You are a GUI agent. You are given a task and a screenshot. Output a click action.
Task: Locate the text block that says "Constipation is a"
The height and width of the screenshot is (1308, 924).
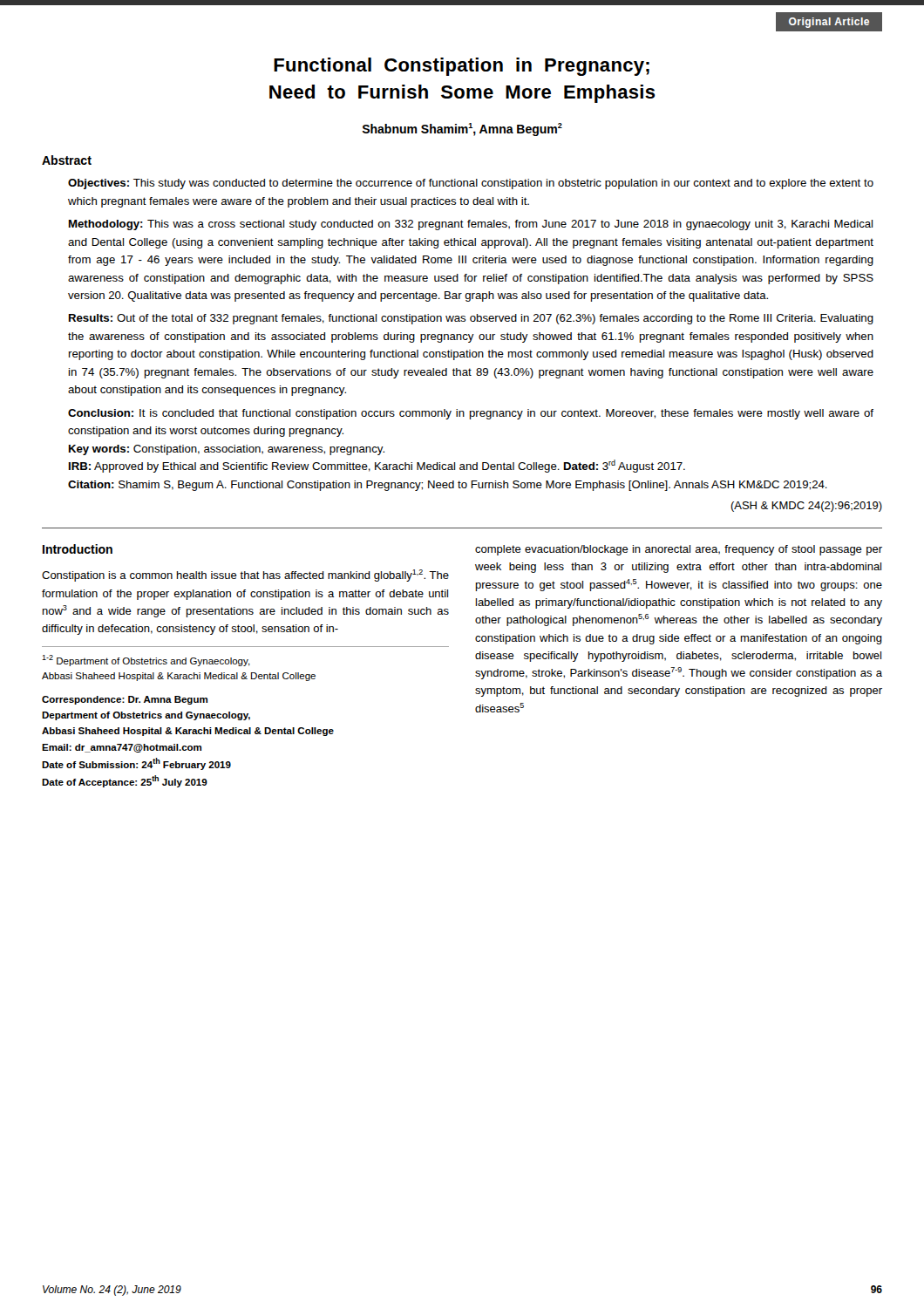pyautogui.click(x=245, y=602)
